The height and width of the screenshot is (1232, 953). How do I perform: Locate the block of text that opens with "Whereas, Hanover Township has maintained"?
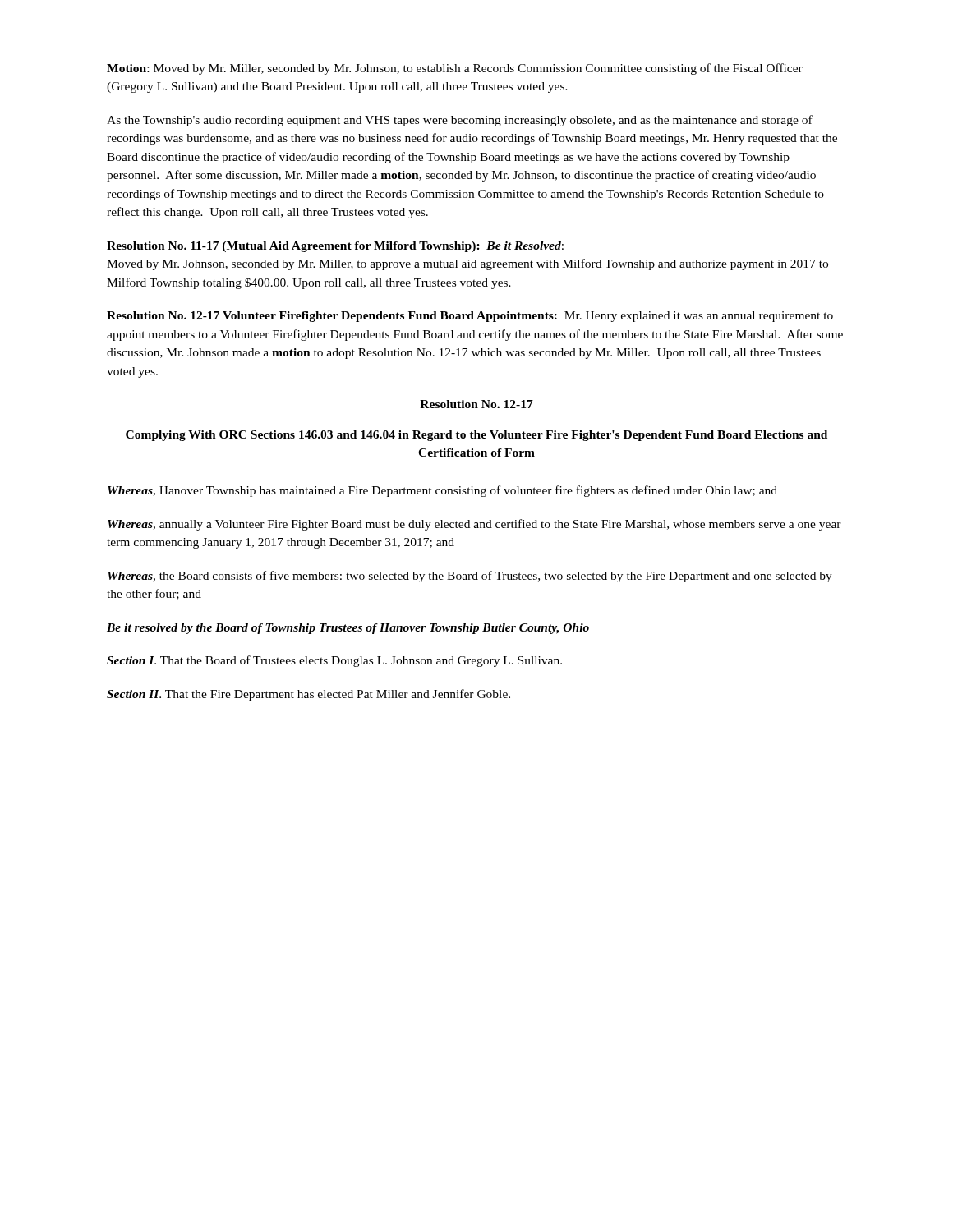coord(476,491)
